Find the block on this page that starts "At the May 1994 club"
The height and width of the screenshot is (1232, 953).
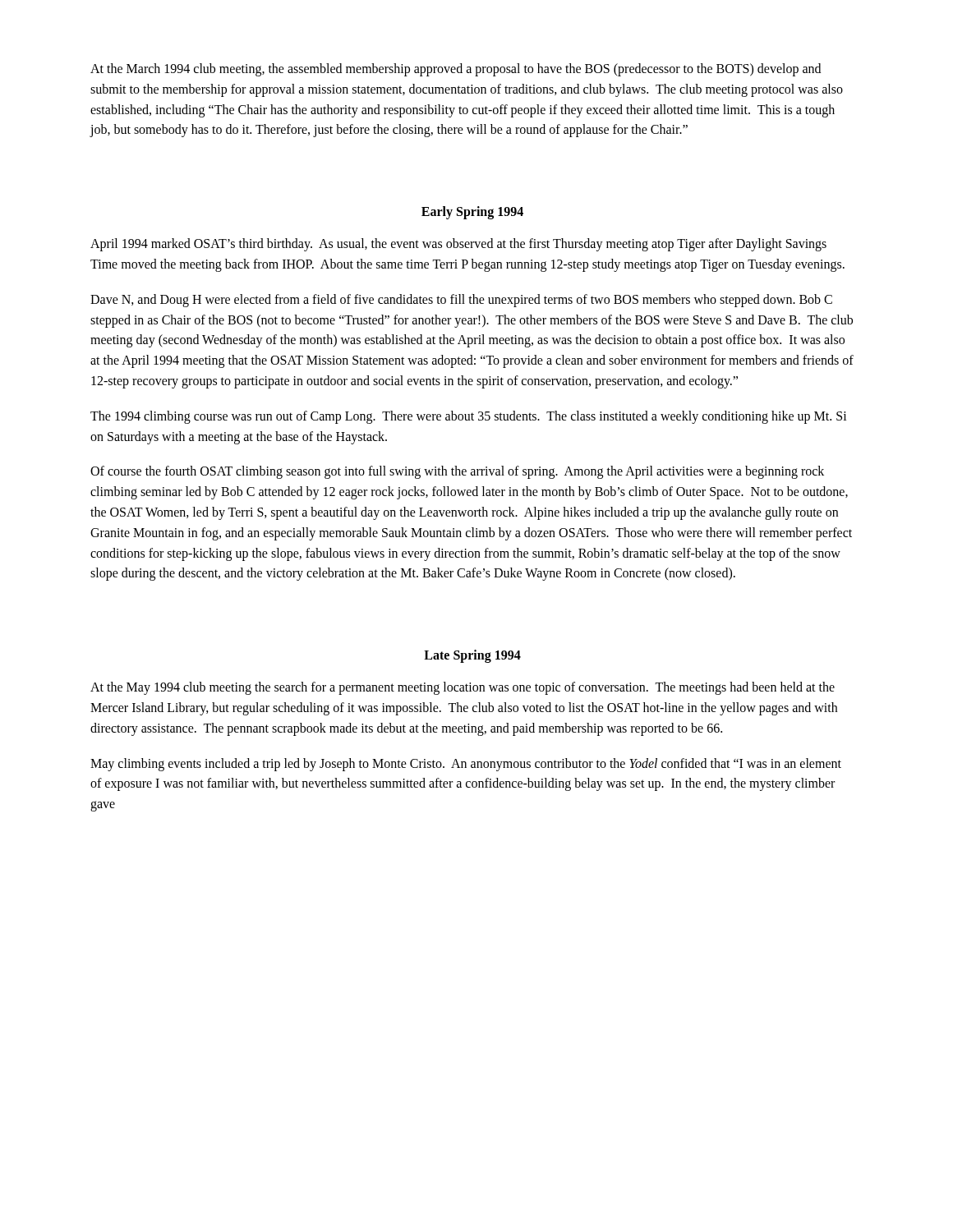[x=464, y=708]
